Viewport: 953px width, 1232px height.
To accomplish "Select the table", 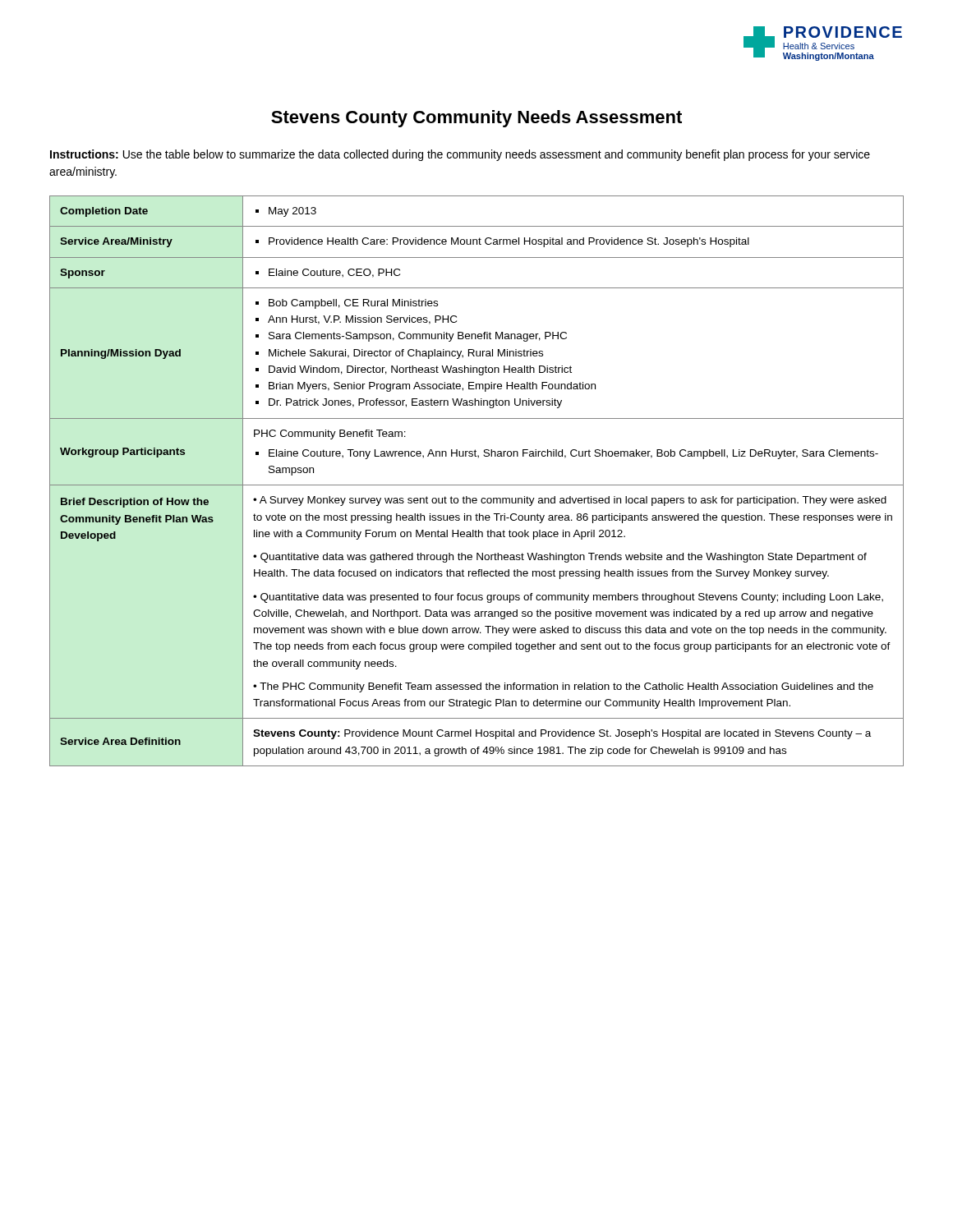I will pyautogui.click(x=476, y=481).
